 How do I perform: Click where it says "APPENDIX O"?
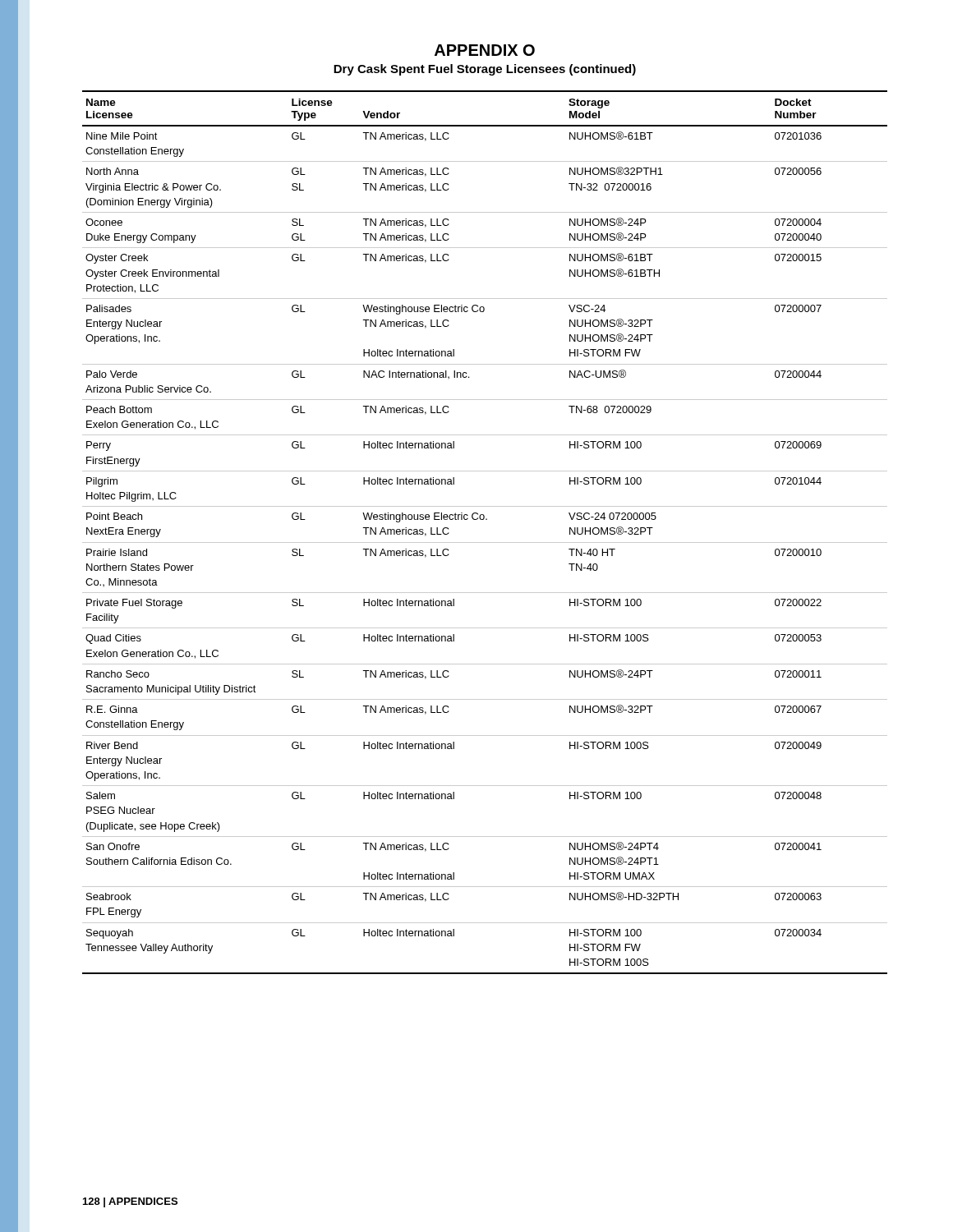(485, 50)
